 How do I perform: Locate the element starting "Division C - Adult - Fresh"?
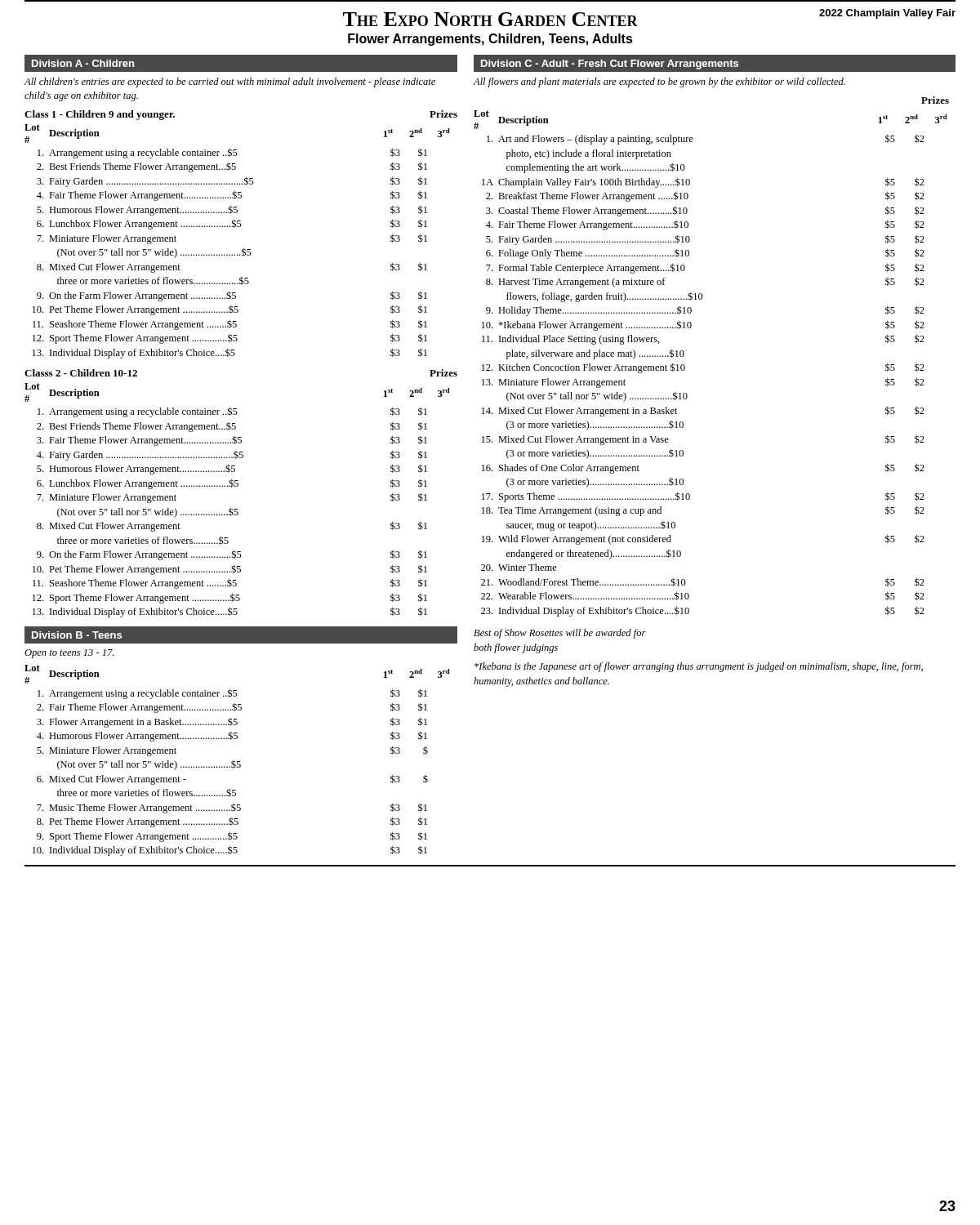[x=715, y=63]
